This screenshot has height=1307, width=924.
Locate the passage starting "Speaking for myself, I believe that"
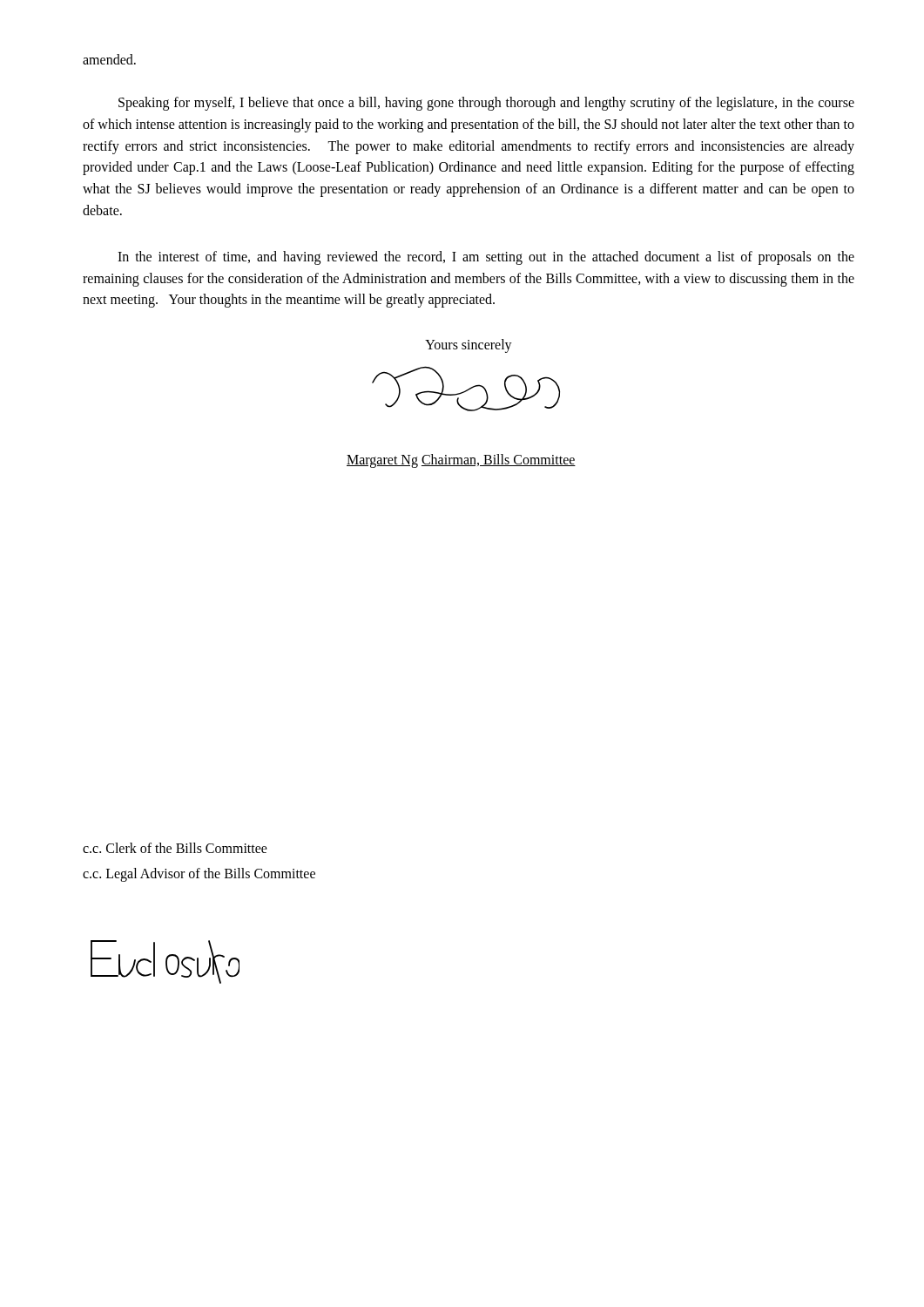[x=469, y=156]
